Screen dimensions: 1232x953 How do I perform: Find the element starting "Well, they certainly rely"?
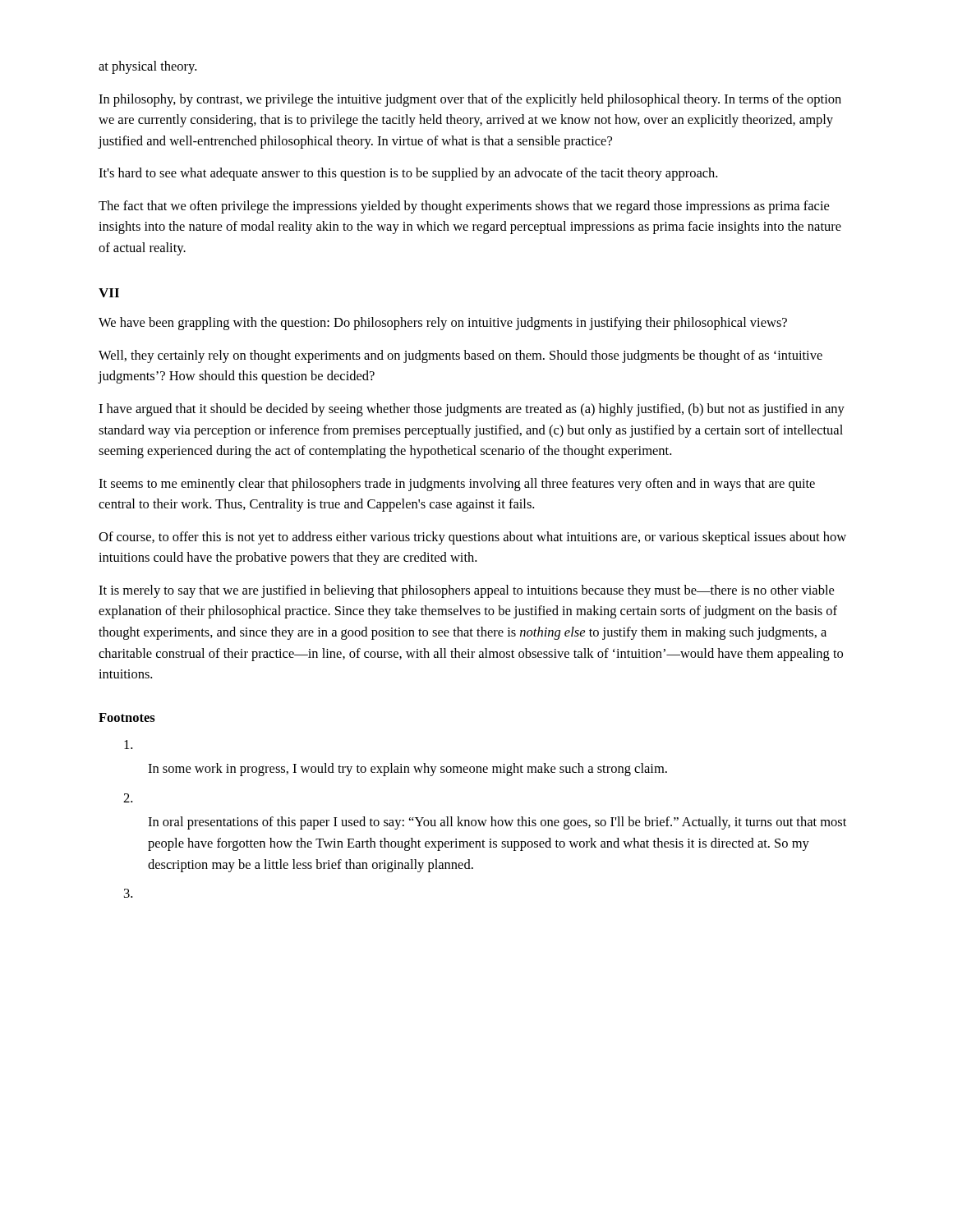coord(461,366)
